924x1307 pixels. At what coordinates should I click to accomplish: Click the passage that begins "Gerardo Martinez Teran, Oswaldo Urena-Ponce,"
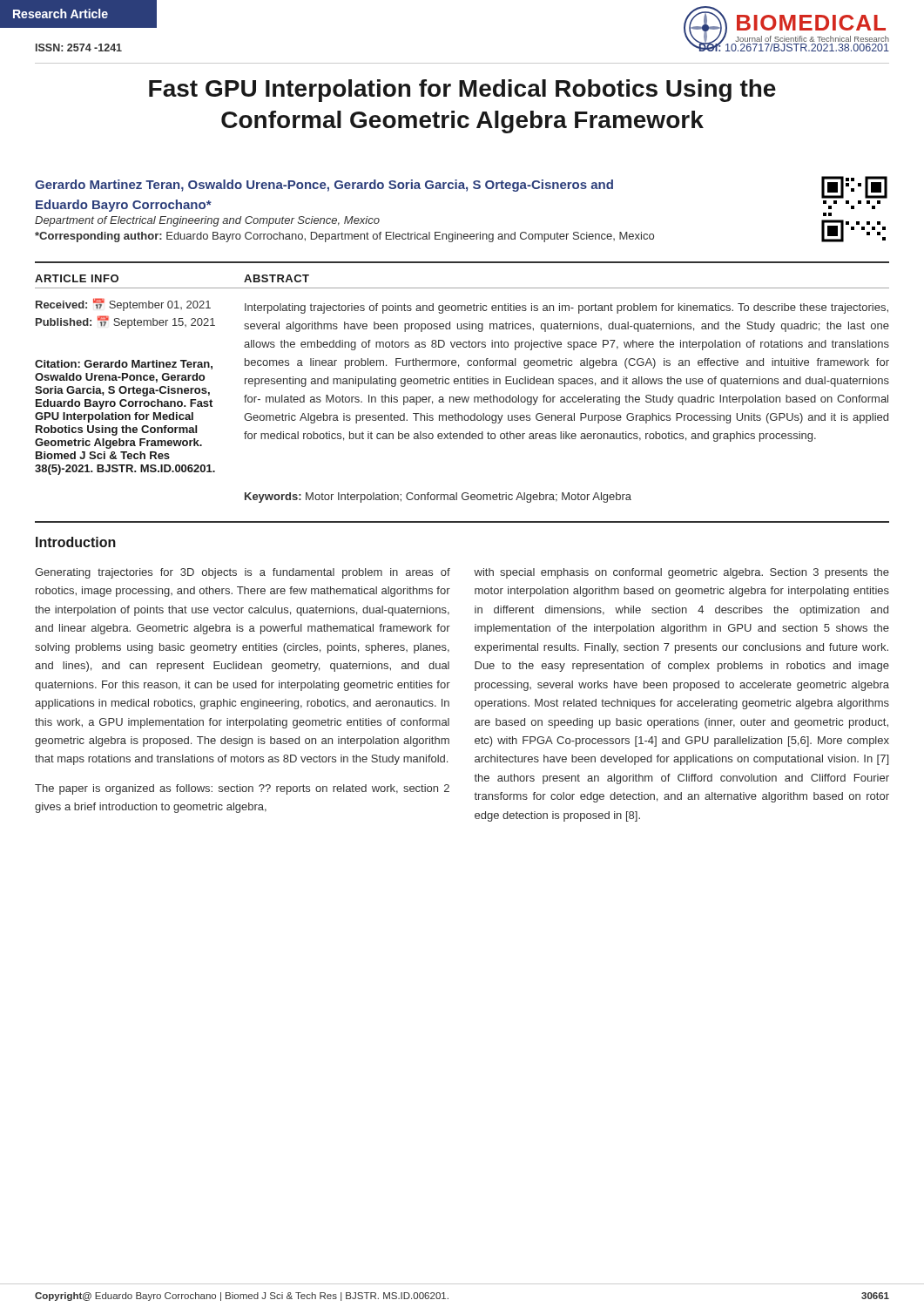423,194
